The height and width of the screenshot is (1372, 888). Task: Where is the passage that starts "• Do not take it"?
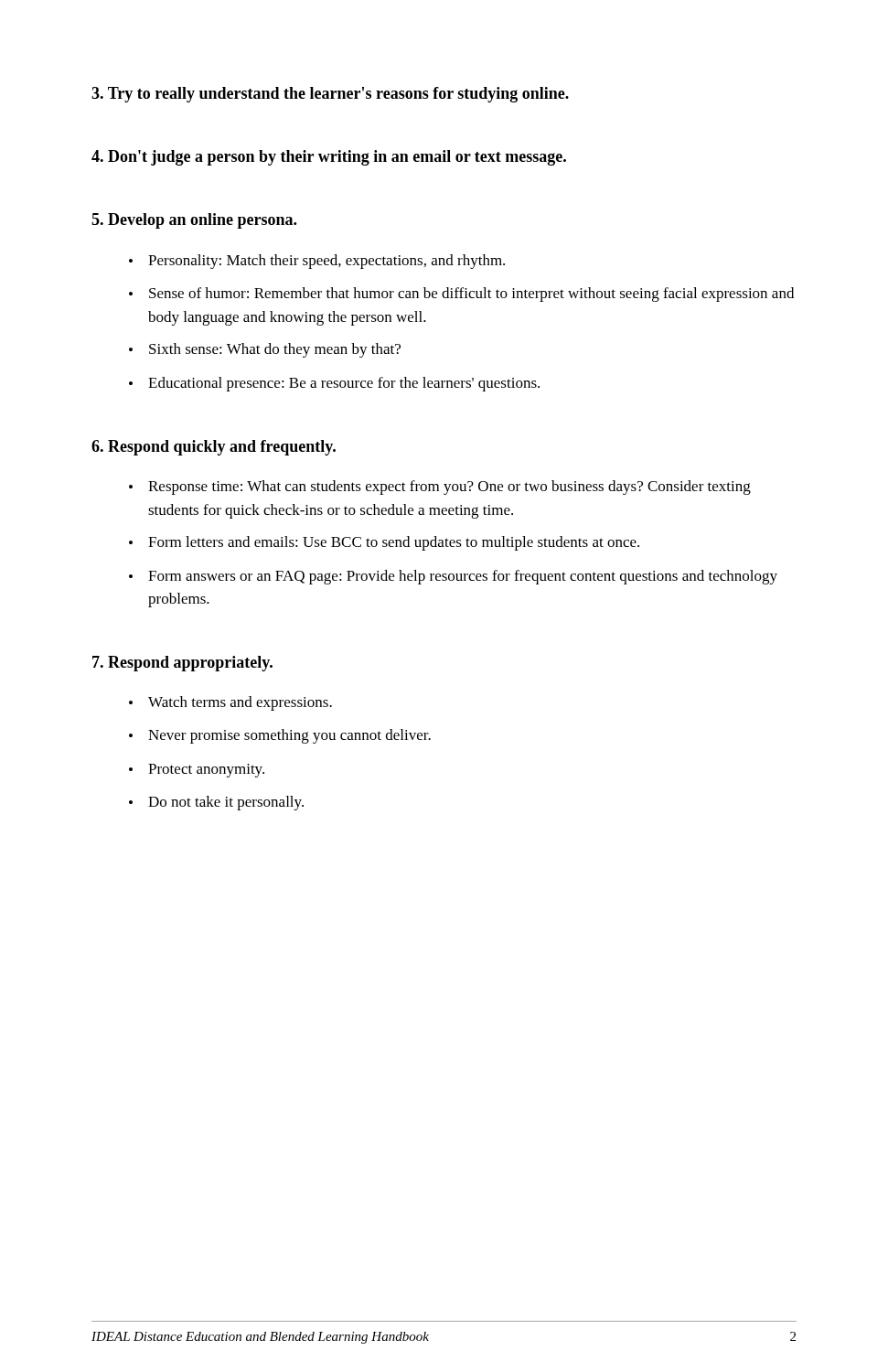(216, 803)
